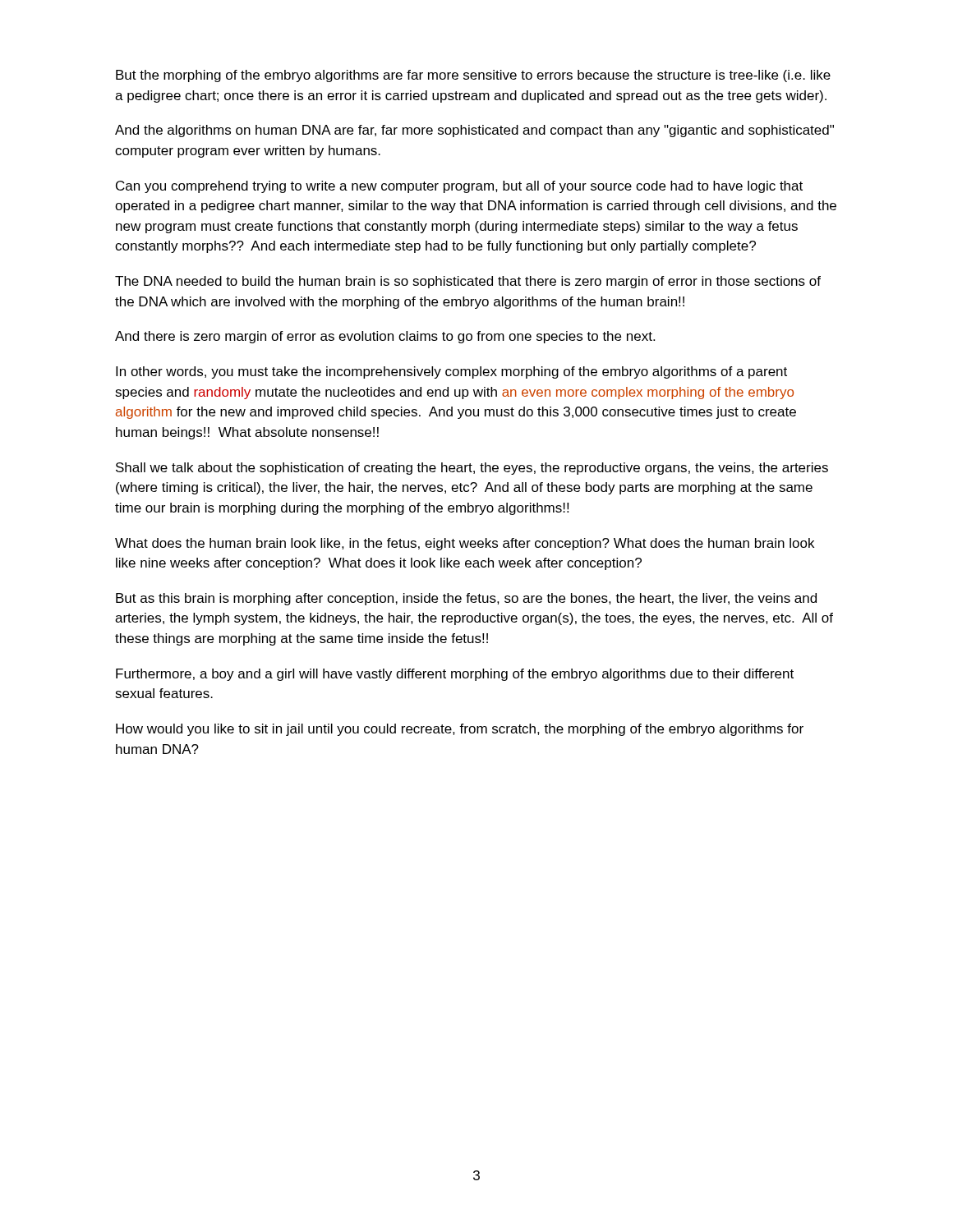The image size is (953, 1232).
Task: Find the text block that reads "In other words, you must take the incomprehensively"
Action: (456, 402)
